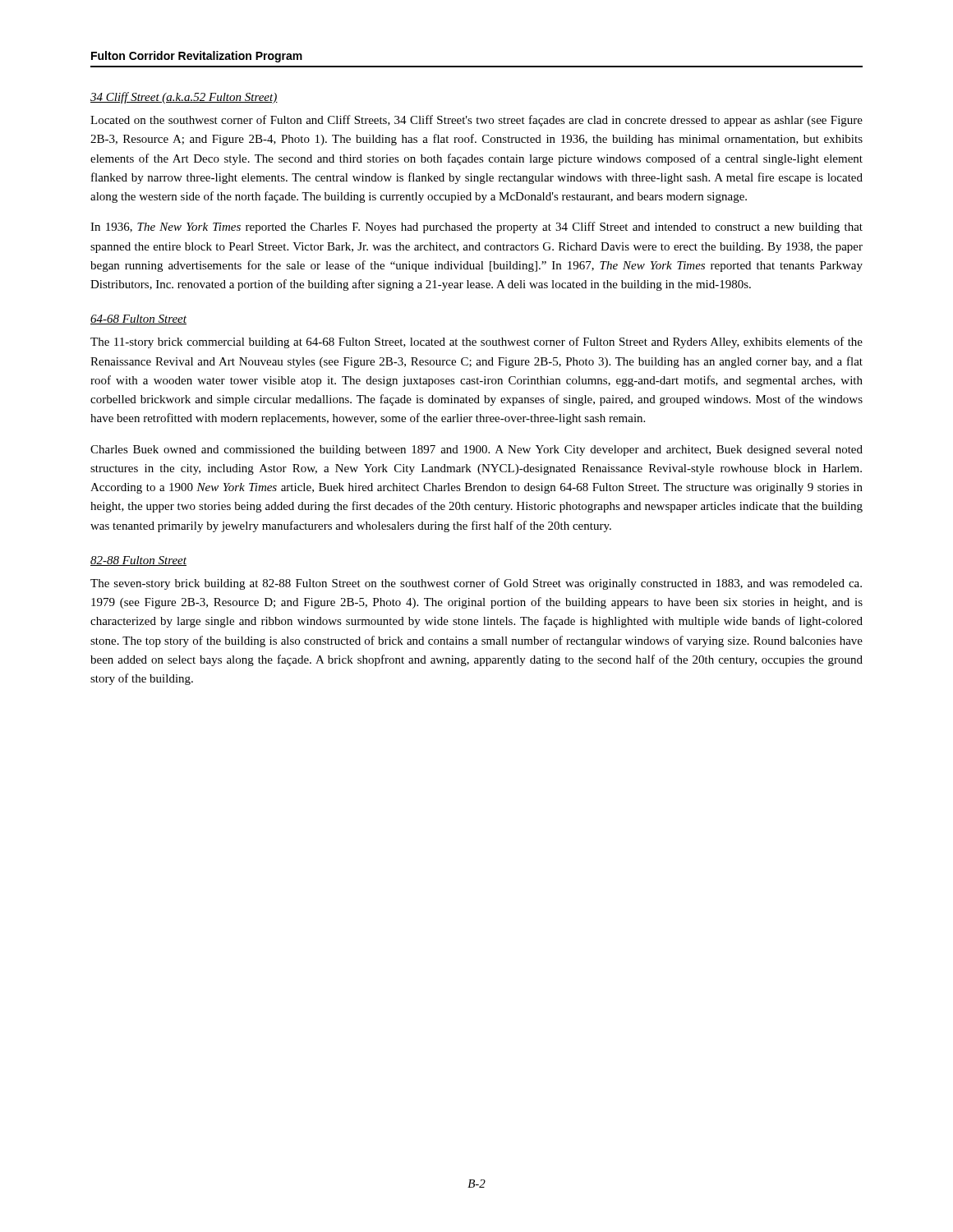Viewport: 953px width, 1232px height.
Task: Point to the passage starting "34 Cliff Street (a.k.a.52 Fulton Street)"
Action: tap(184, 97)
